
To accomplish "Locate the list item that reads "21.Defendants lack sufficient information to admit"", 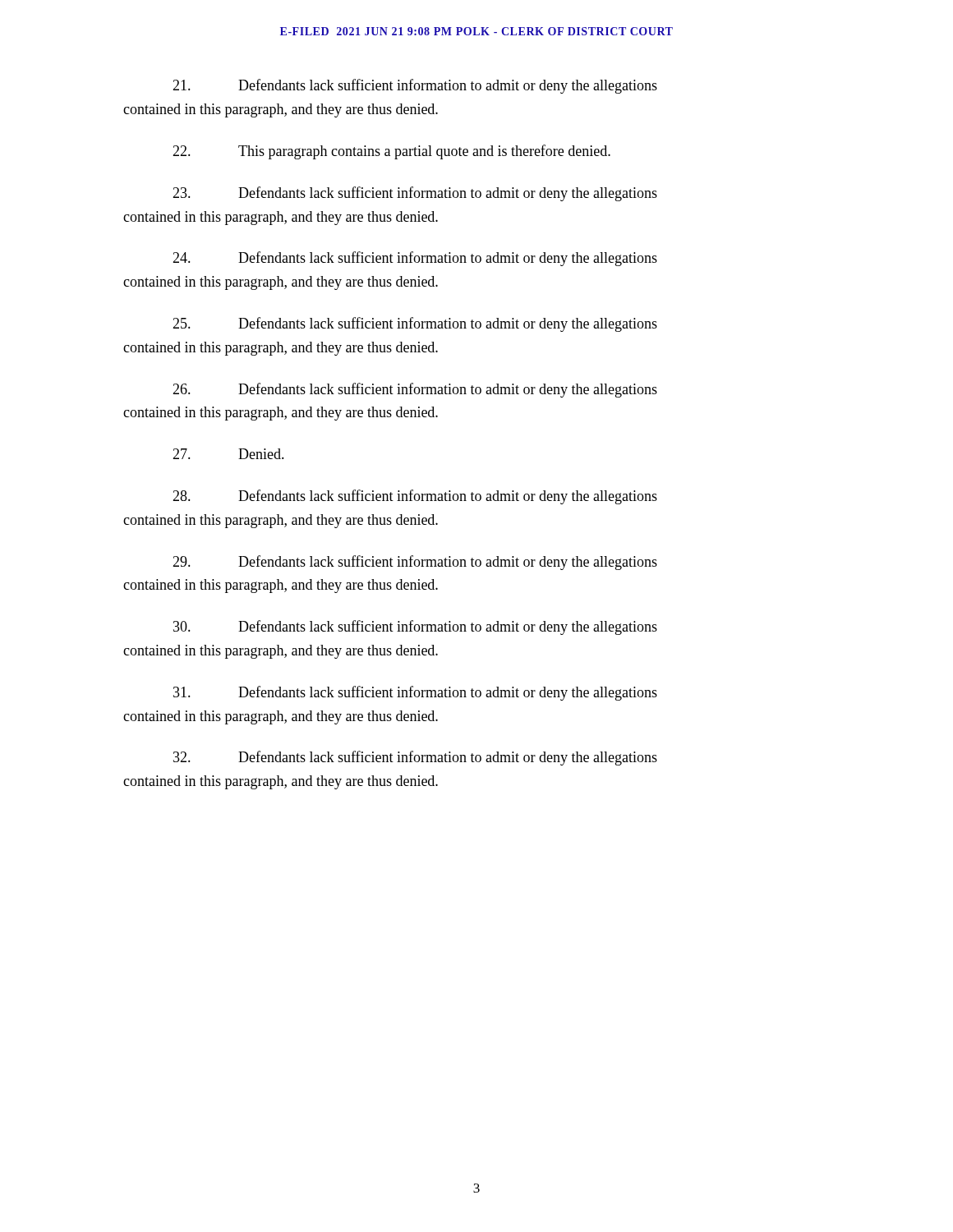I will click(x=476, y=98).
